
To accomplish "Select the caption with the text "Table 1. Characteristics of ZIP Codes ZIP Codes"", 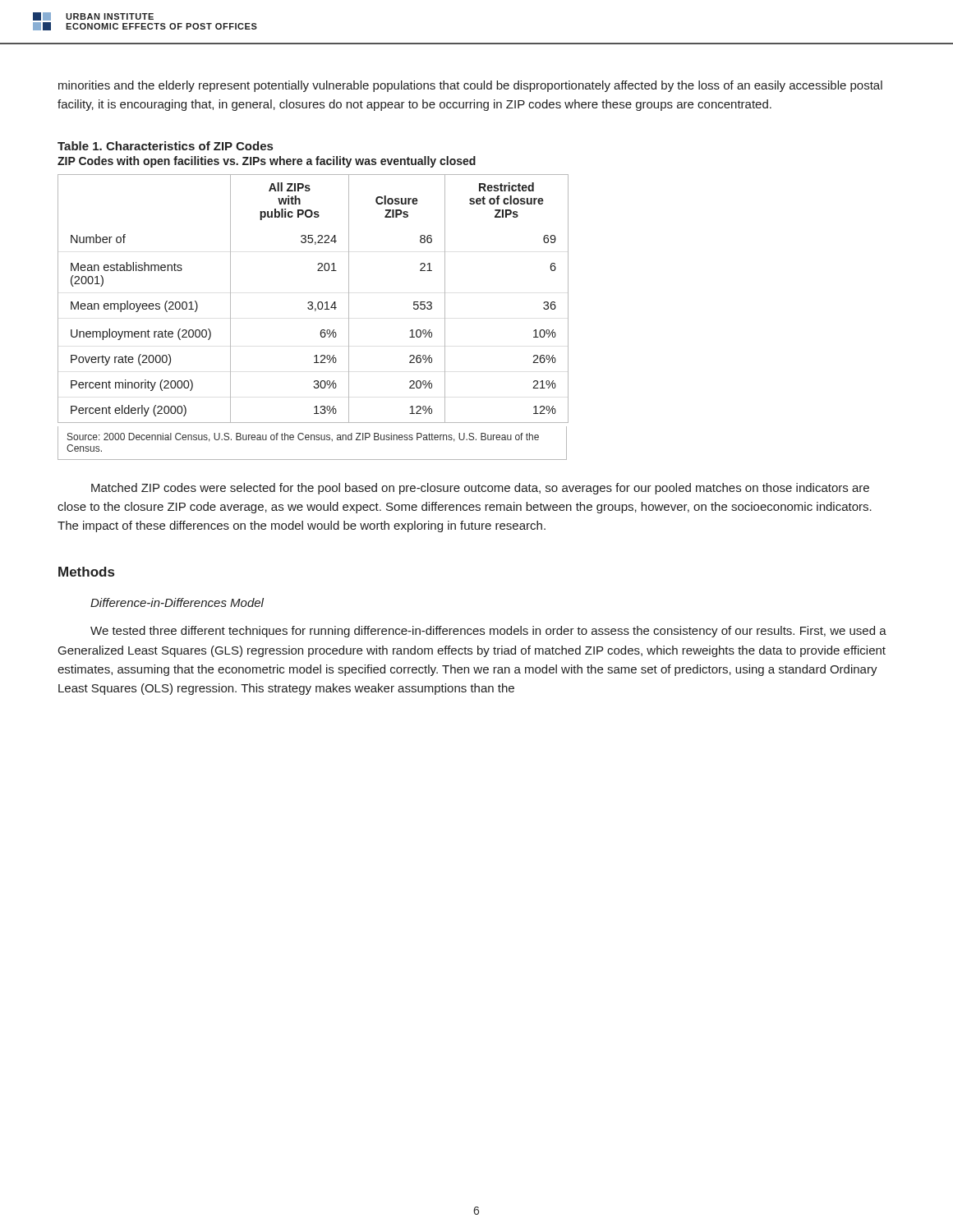I will 476,153.
